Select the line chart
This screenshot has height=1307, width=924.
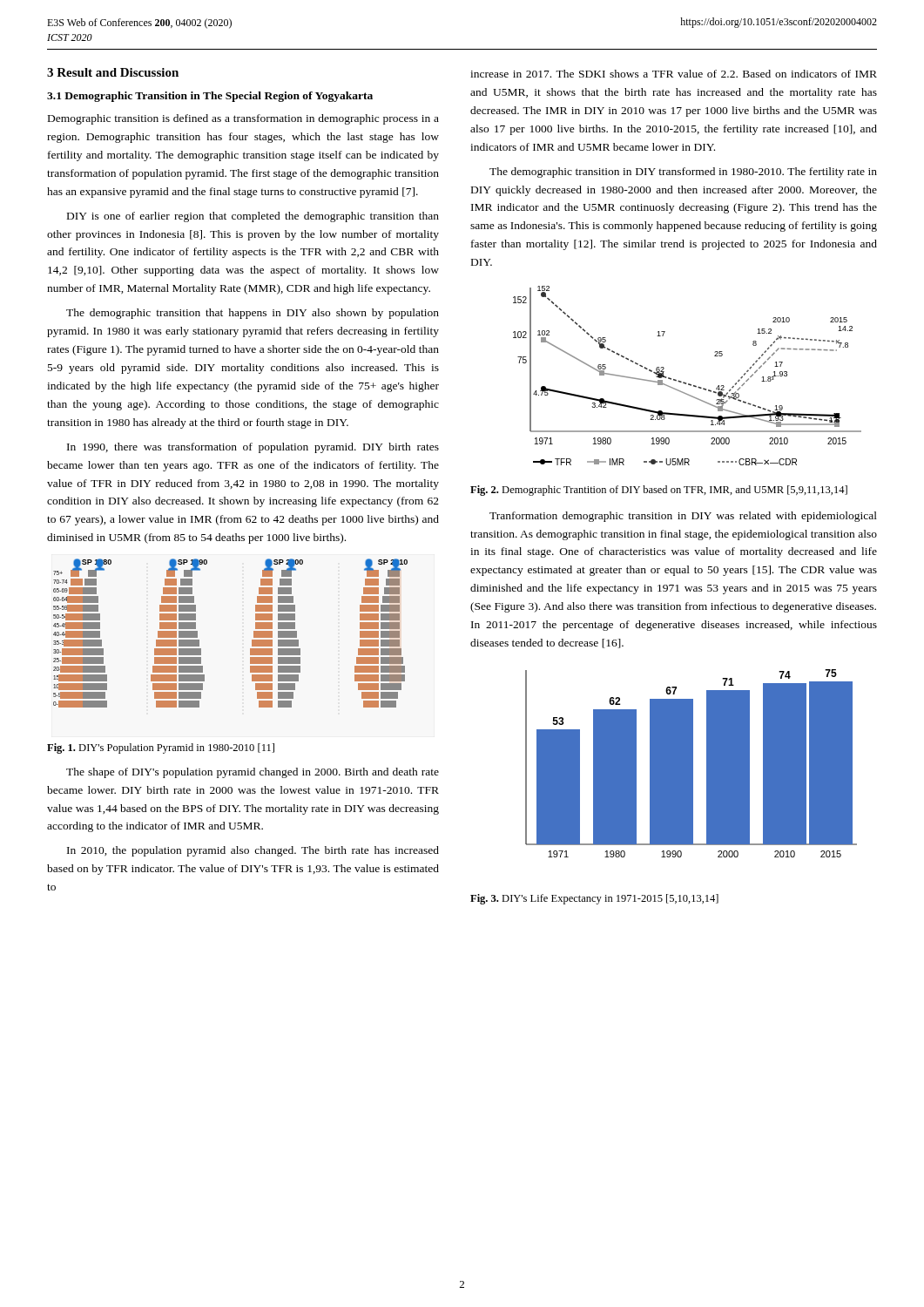tap(674, 379)
